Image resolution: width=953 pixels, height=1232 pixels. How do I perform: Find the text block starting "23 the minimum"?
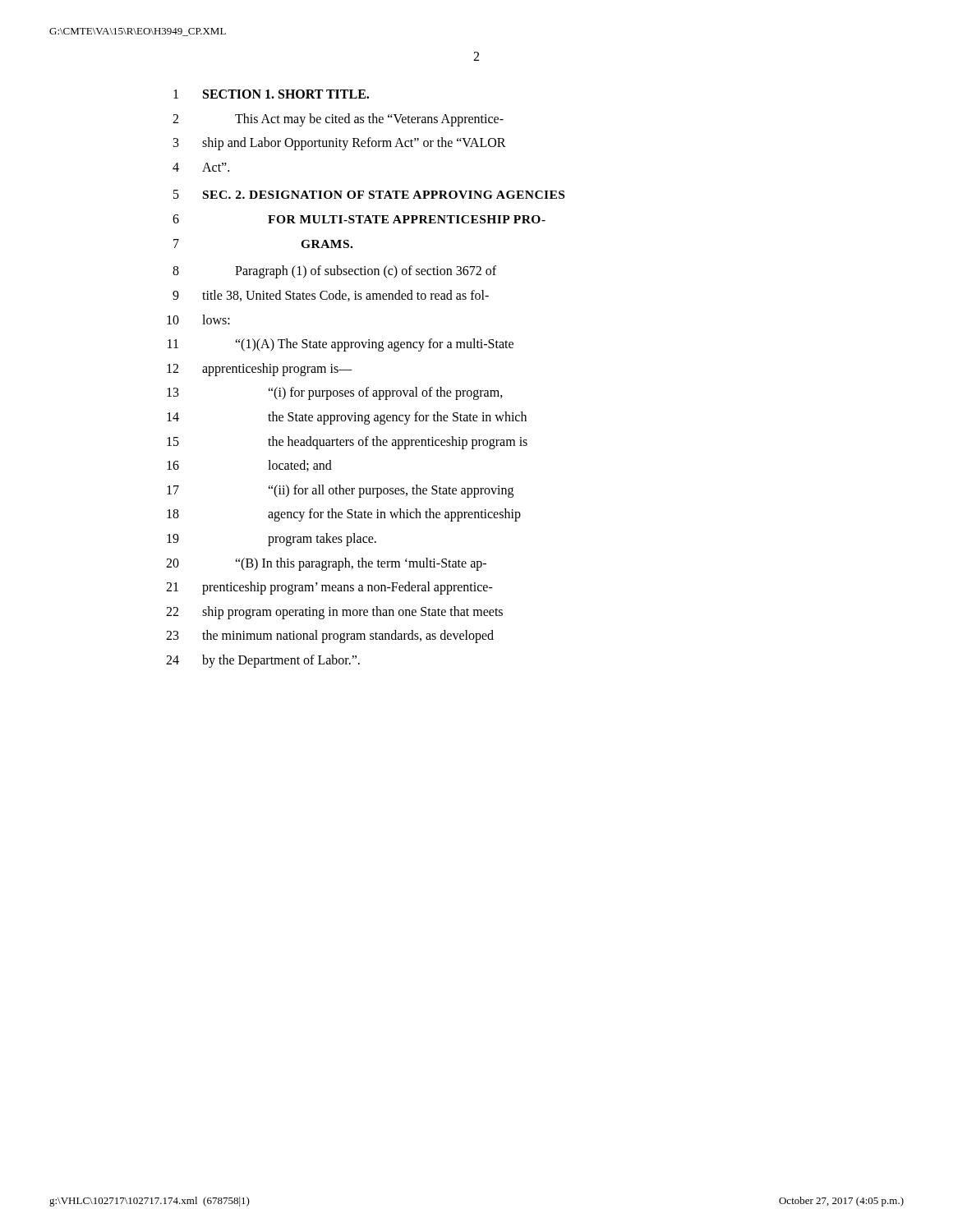(x=321, y=636)
